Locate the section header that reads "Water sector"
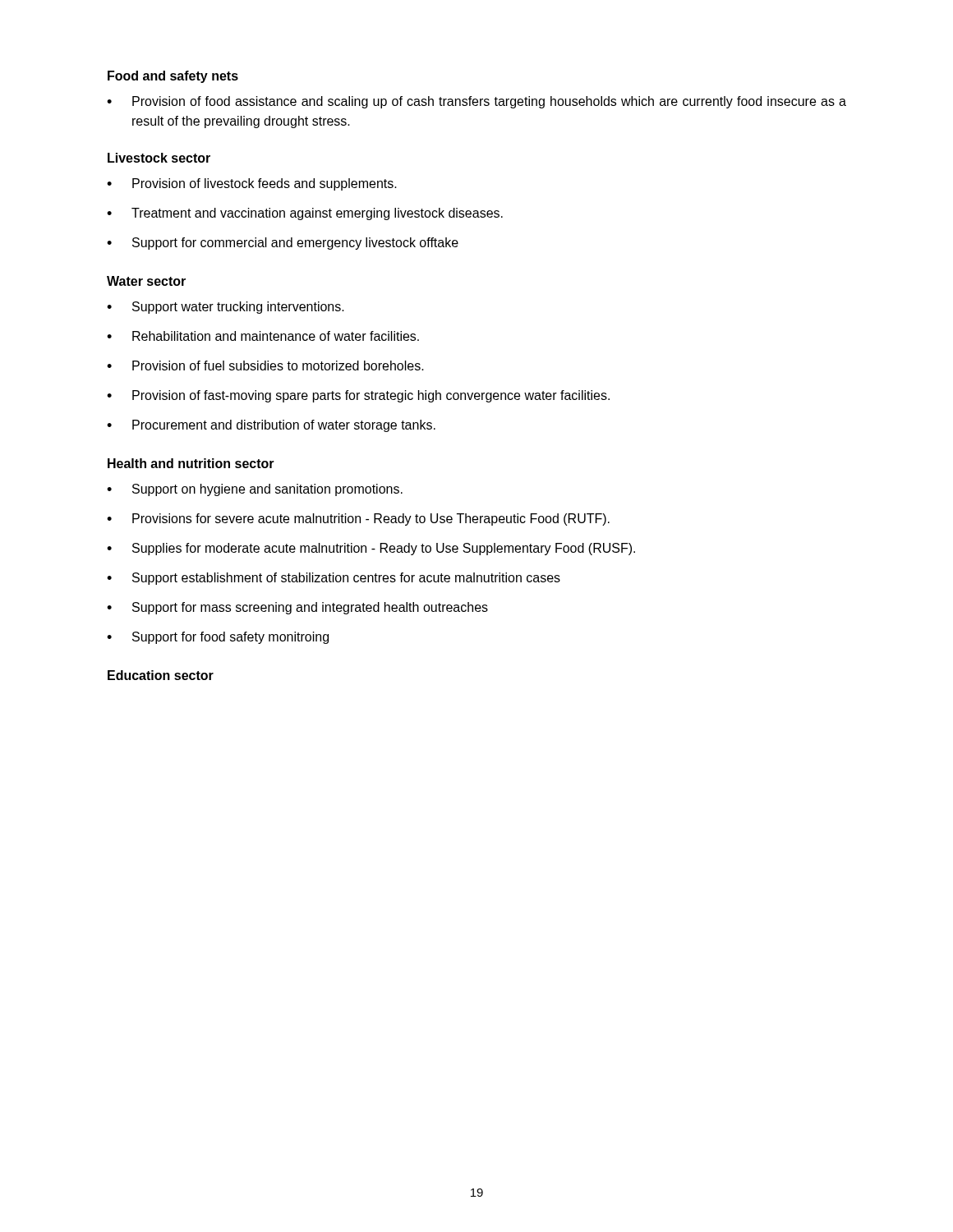953x1232 pixels. 146,281
